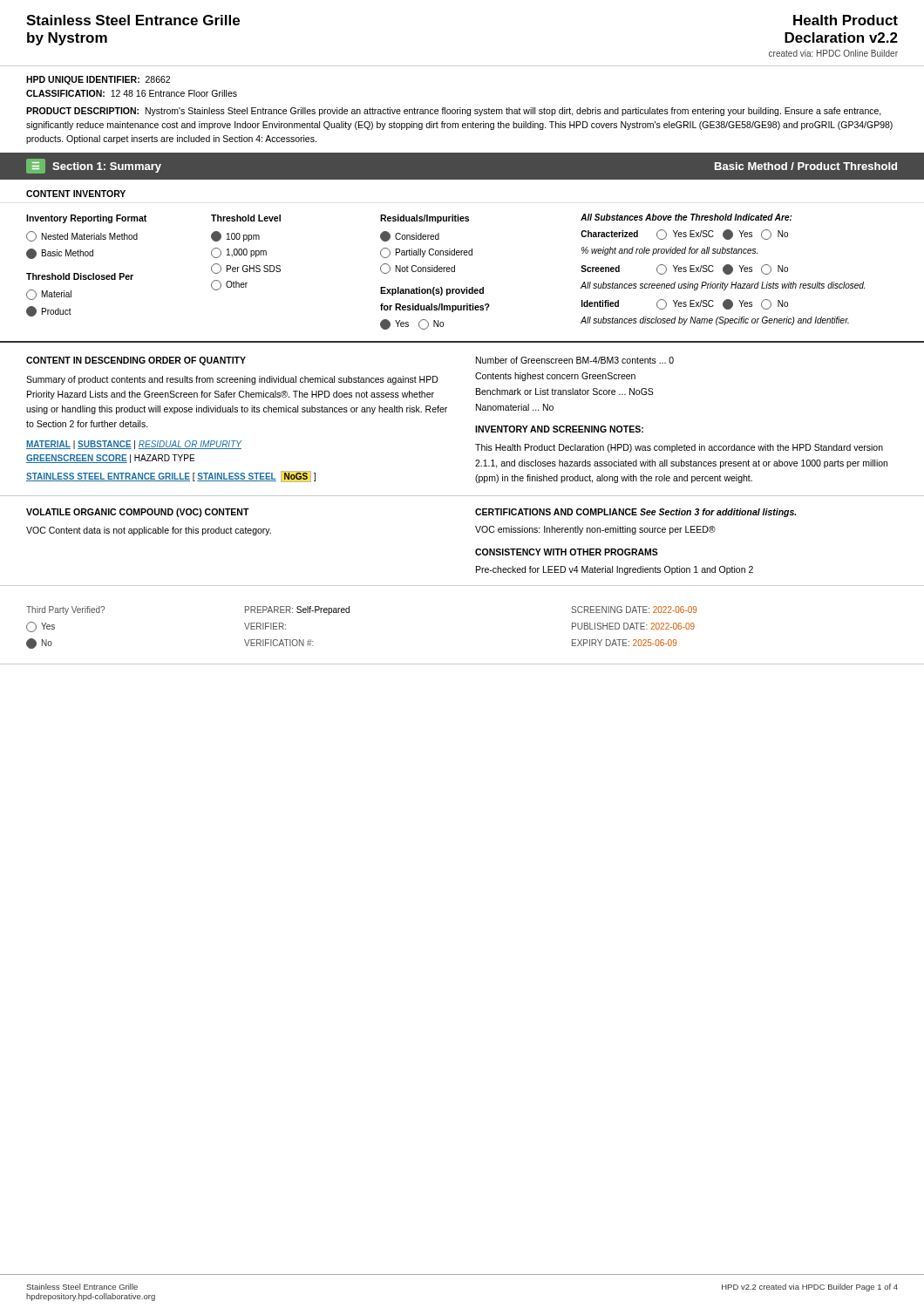Find the table that mentions "Inventory Reporting Format"
Screen dimensions: 1308x924
462,273
